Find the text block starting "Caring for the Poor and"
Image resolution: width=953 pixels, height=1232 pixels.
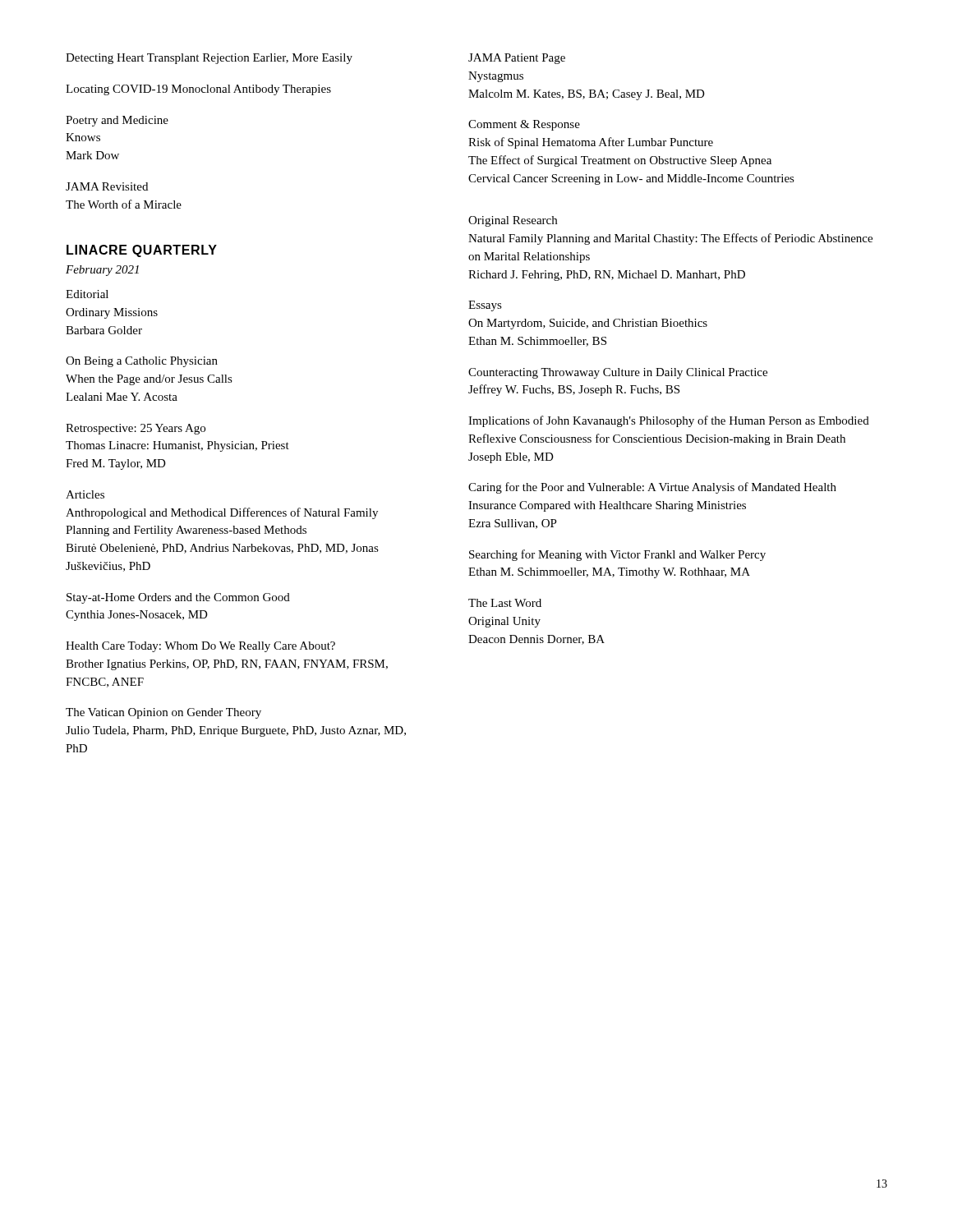tap(652, 505)
